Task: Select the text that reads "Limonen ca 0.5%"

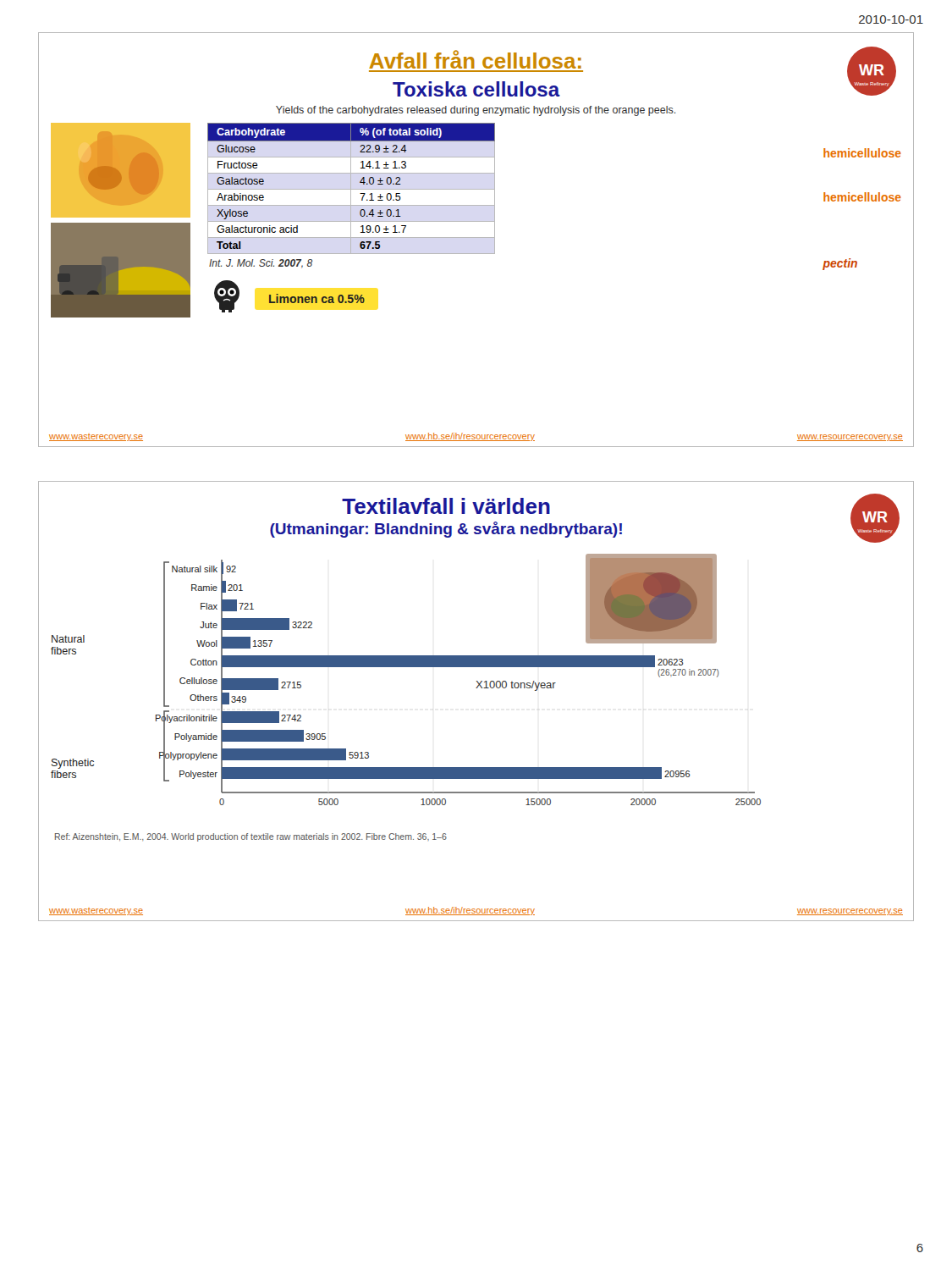Action: [316, 299]
